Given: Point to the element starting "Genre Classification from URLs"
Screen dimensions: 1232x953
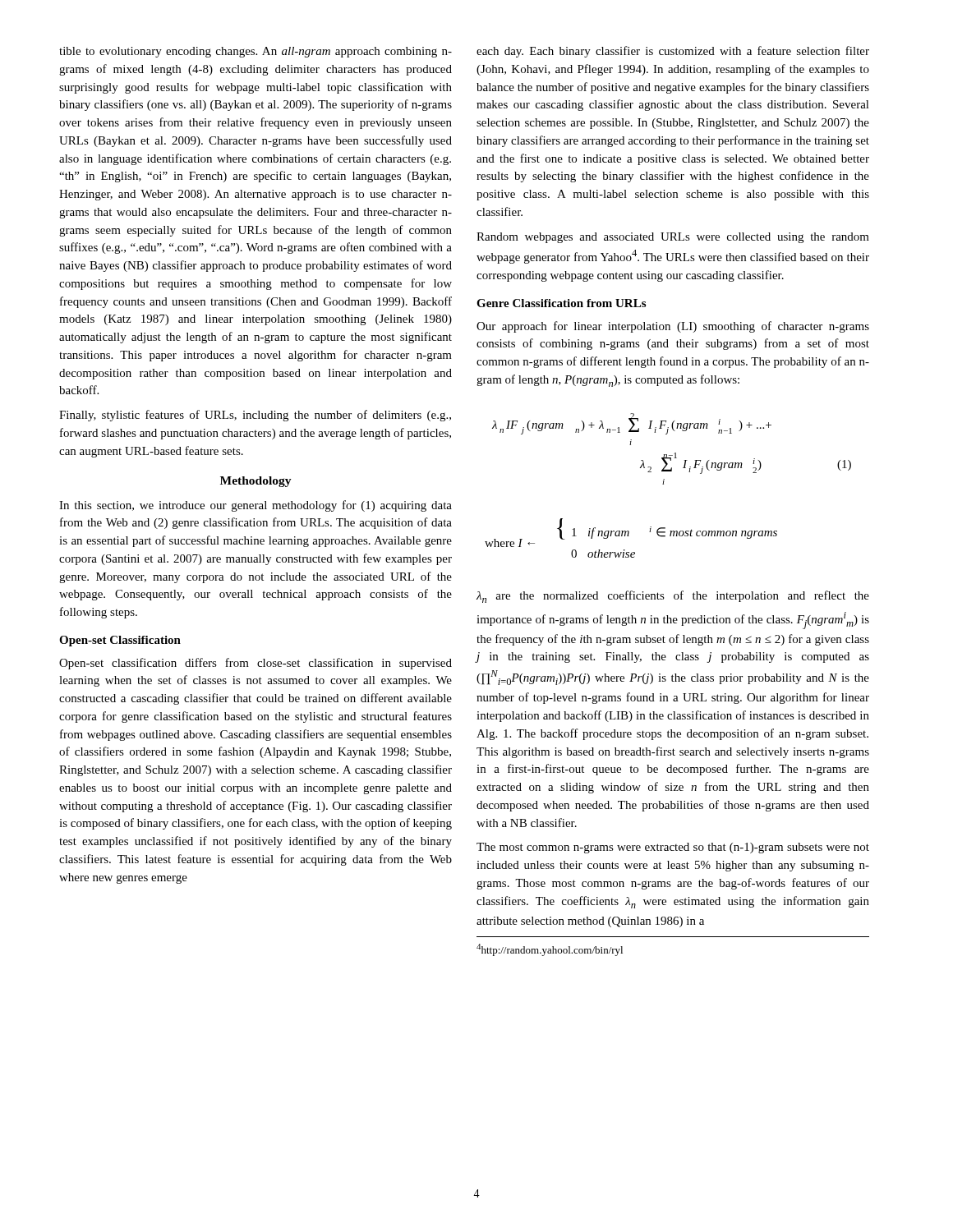Looking at the screenshot, I should point(561,303).
